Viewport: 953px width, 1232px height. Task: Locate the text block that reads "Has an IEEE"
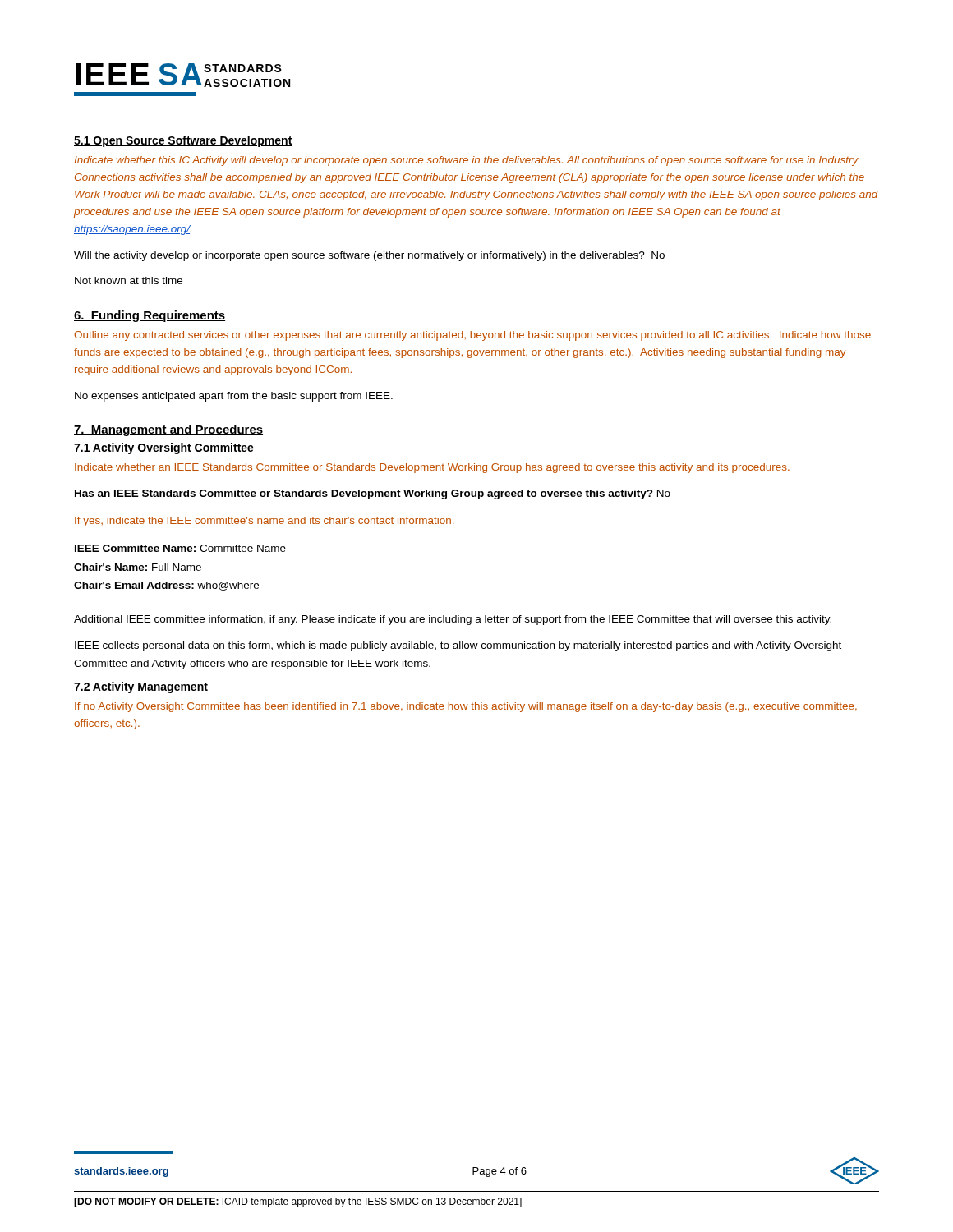[372, 493]
